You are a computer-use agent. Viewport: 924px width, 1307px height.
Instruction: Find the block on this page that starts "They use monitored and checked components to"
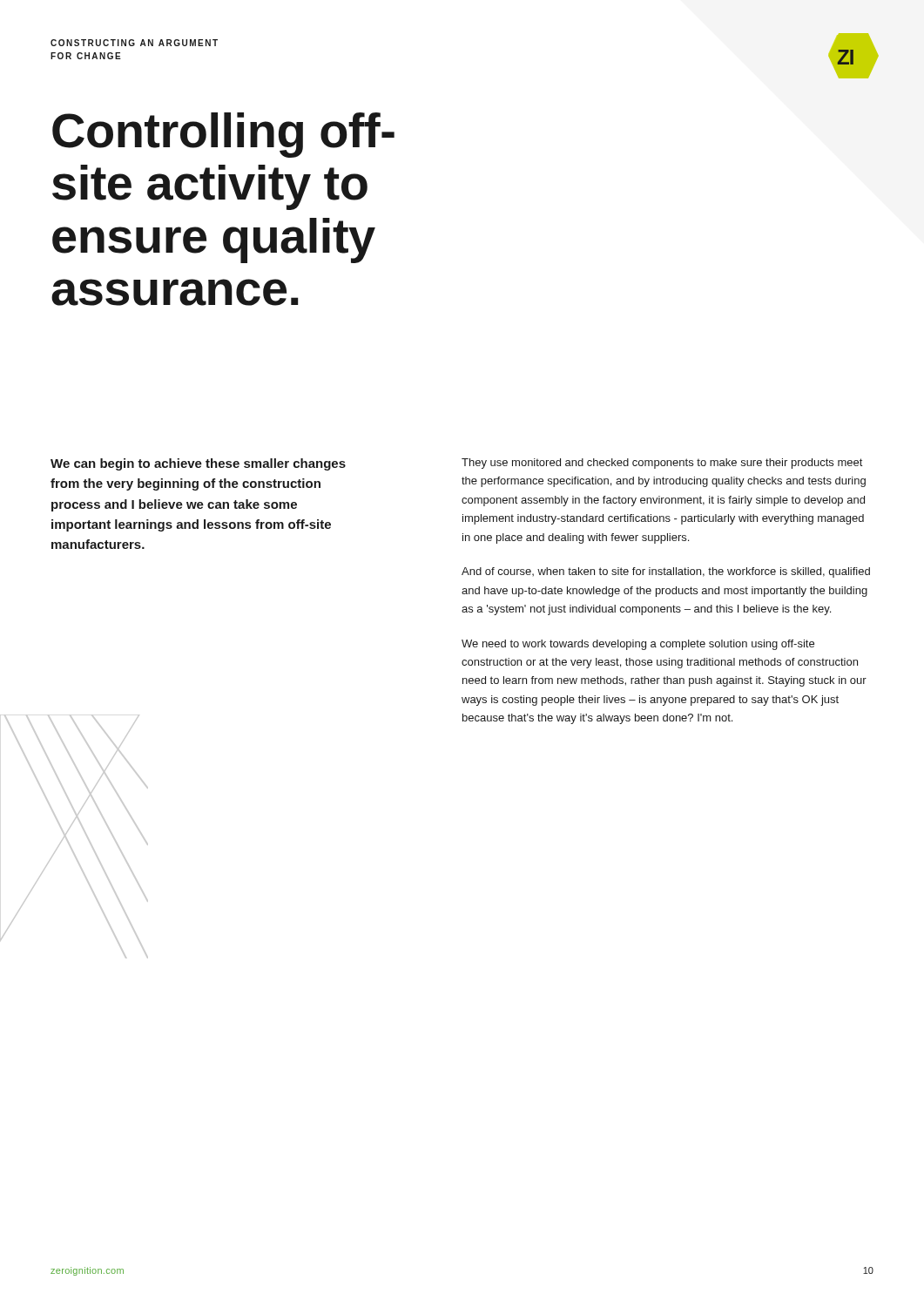[x=667, y=500]
